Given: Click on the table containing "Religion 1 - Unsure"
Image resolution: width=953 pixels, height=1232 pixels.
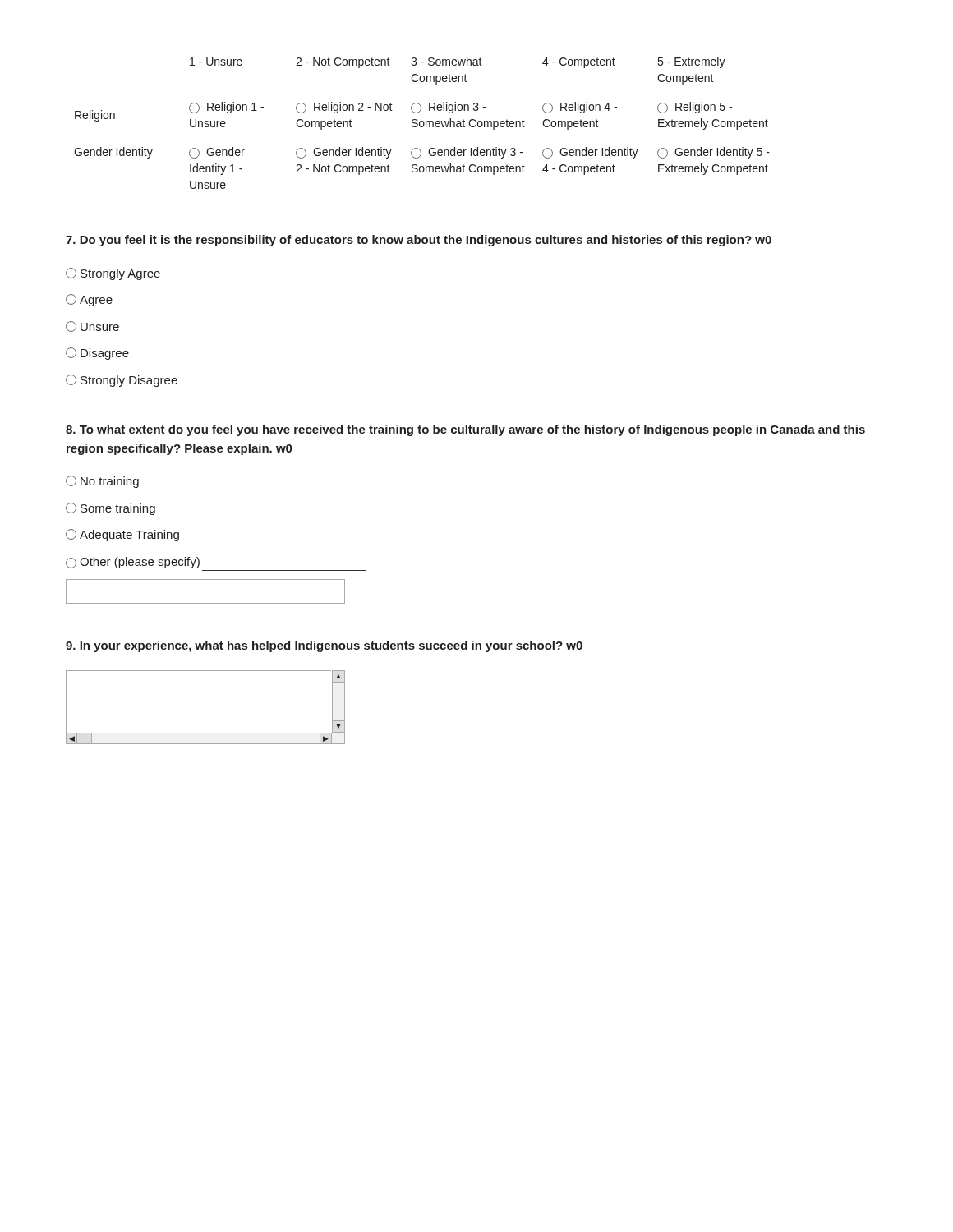Looking at the screenshot, I should (x=476, y=124).
